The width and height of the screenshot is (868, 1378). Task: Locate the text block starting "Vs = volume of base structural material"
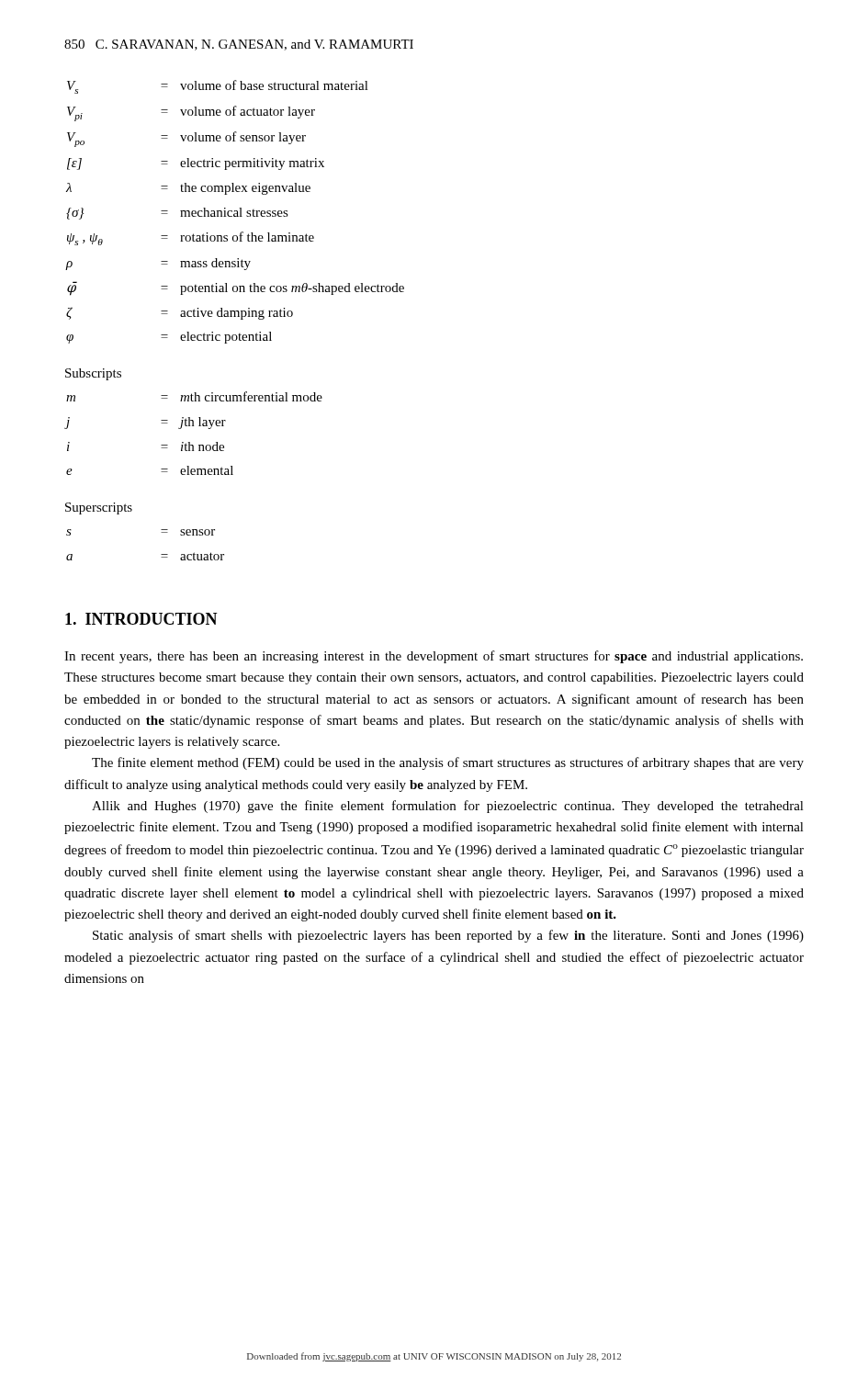tap(218, 87)
